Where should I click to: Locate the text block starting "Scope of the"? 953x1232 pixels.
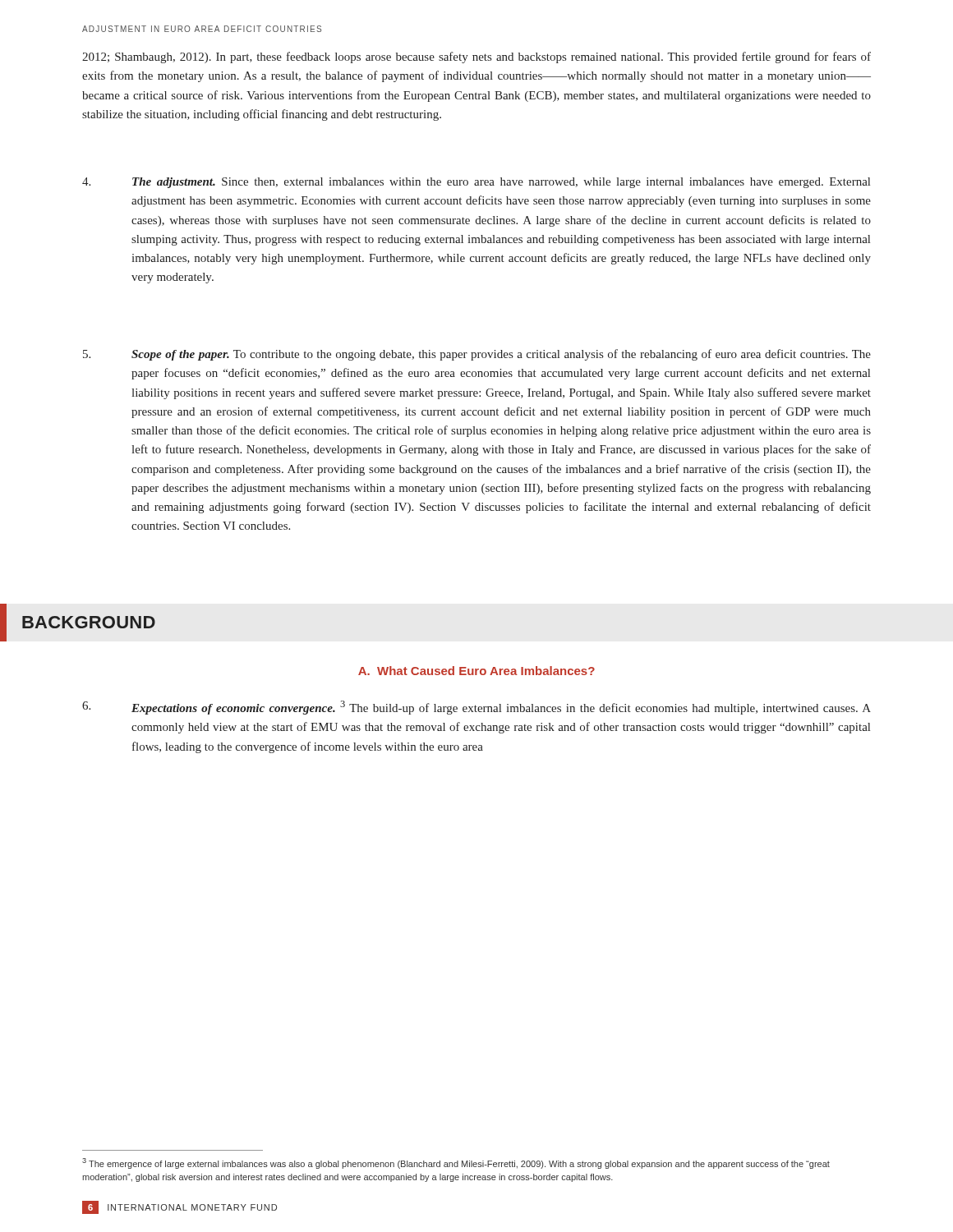pyautogui.click(x=476, y=440)
